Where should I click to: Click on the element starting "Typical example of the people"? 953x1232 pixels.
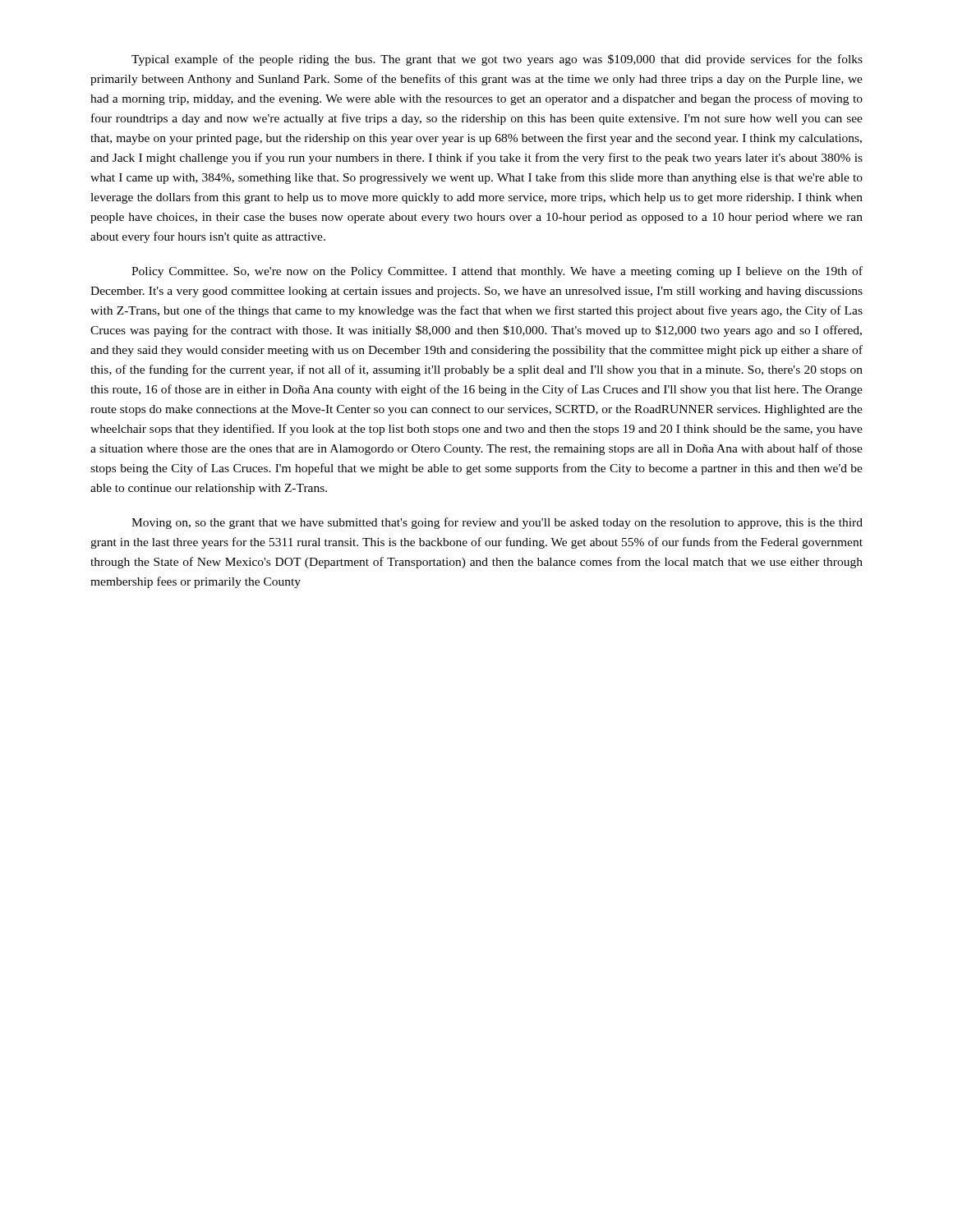476,148
